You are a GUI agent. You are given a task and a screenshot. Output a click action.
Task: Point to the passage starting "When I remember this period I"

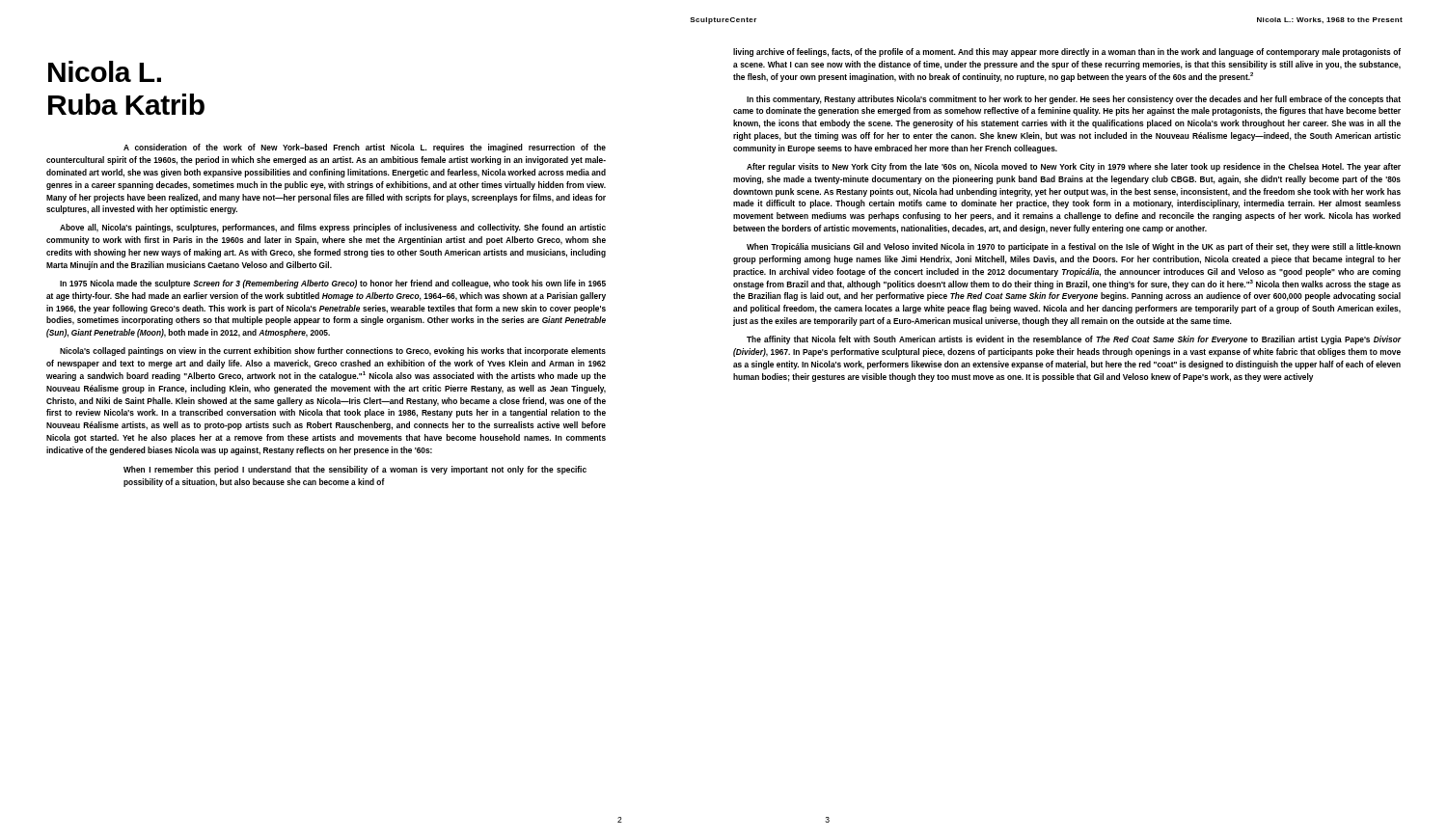coord(355,476)
